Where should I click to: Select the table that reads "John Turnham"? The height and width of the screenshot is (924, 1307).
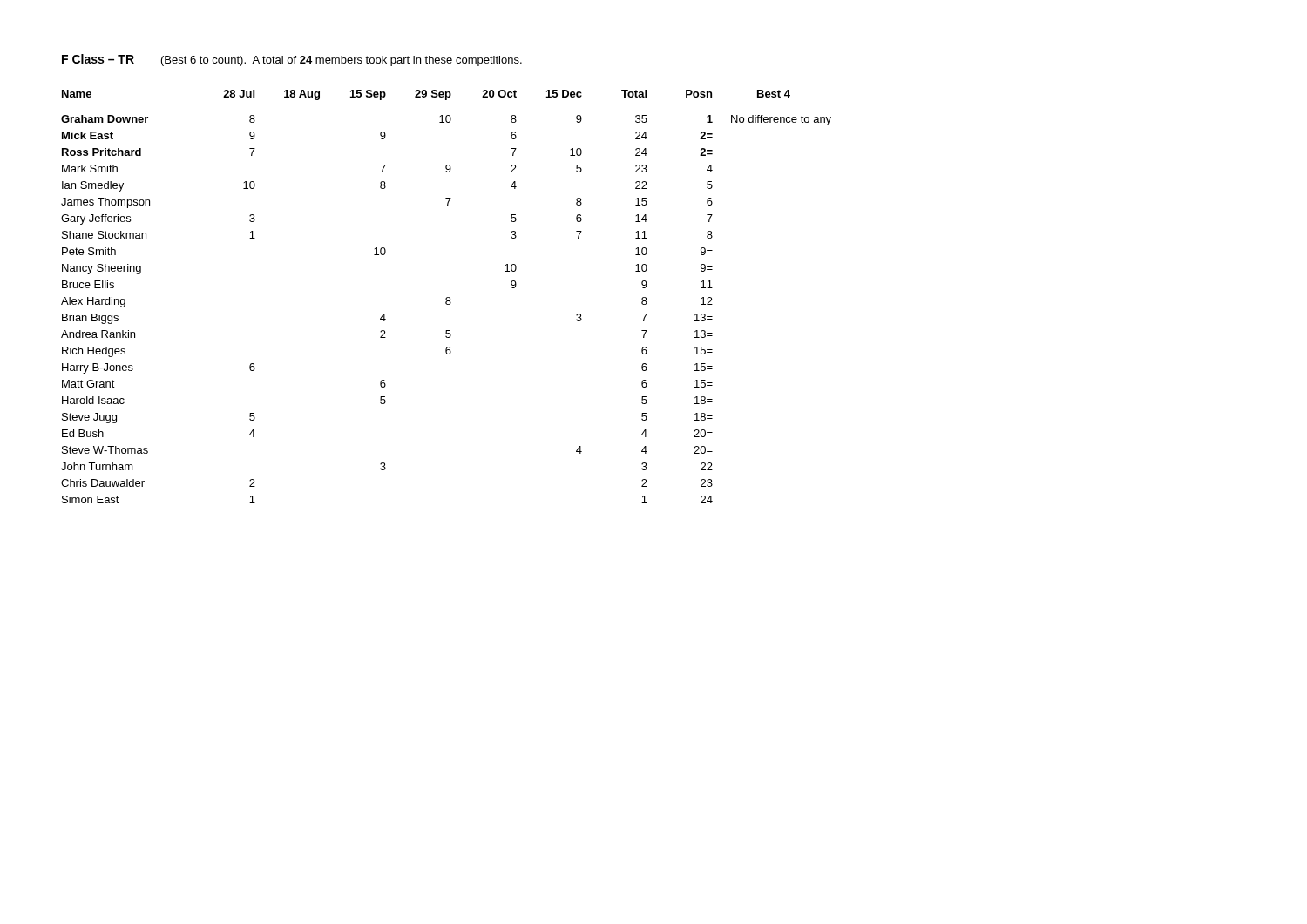(654, 297)
